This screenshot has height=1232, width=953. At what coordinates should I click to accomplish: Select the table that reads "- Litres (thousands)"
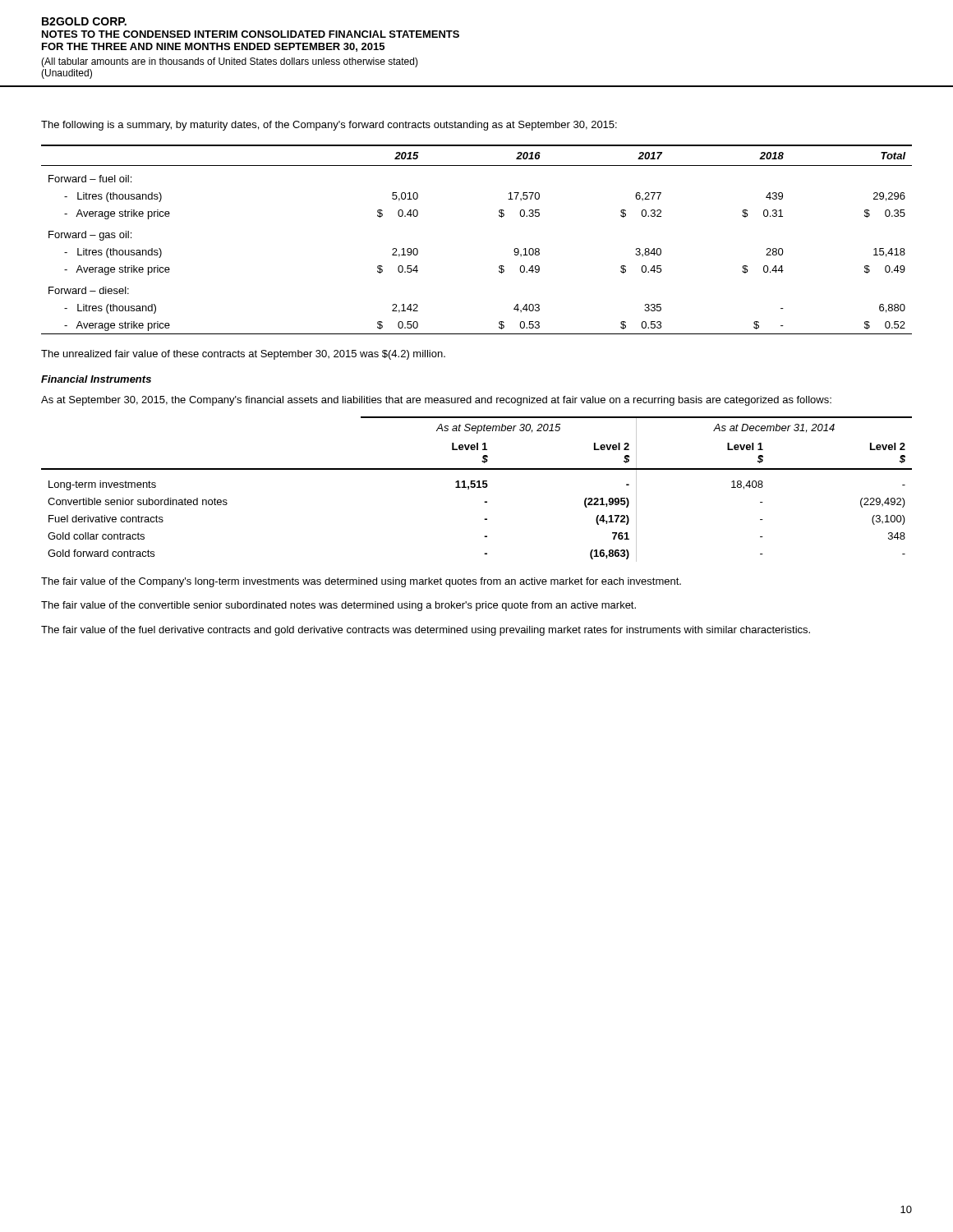tap(476, 239)
